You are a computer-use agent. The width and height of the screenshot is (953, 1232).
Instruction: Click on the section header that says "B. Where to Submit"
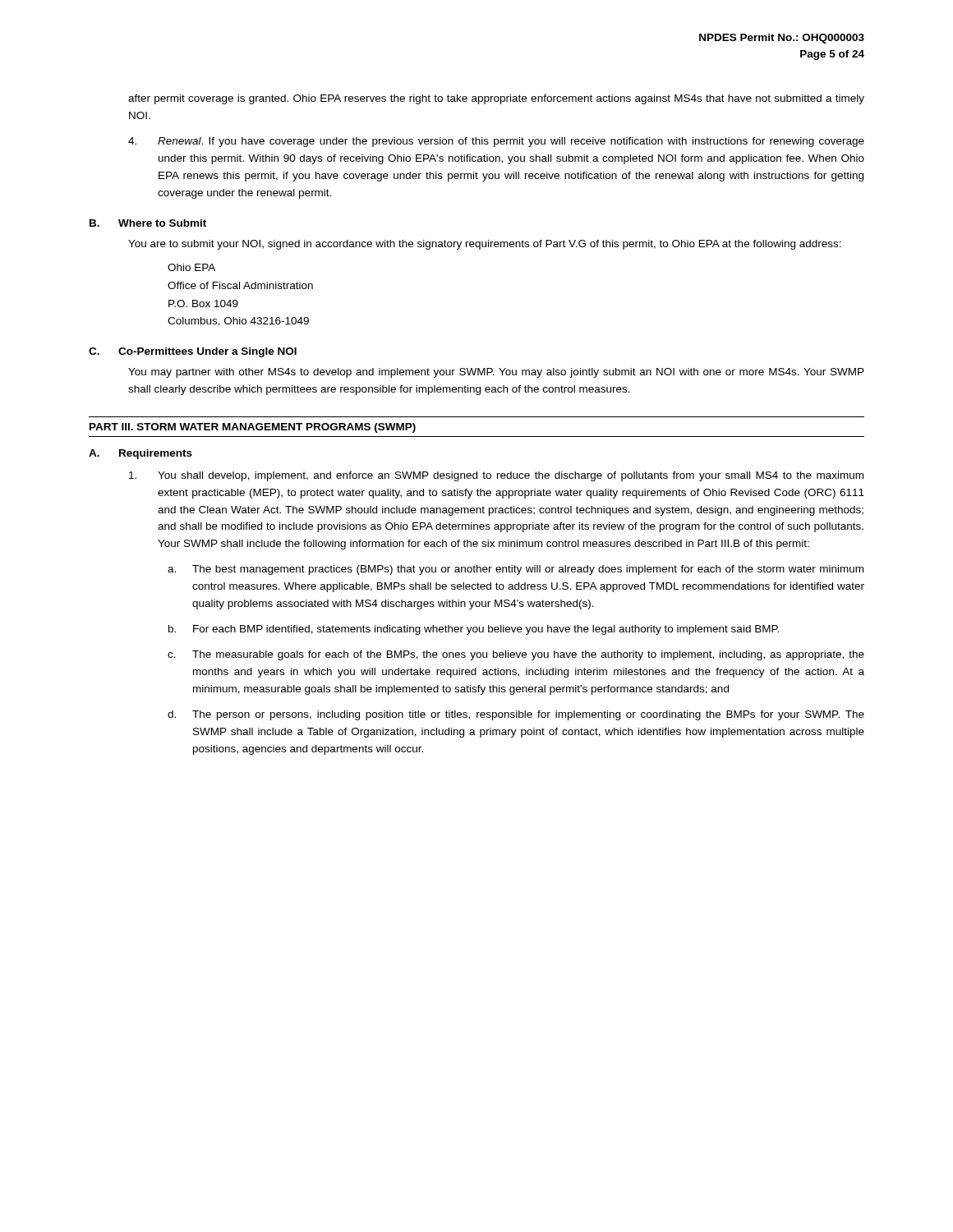pos(148,223)
